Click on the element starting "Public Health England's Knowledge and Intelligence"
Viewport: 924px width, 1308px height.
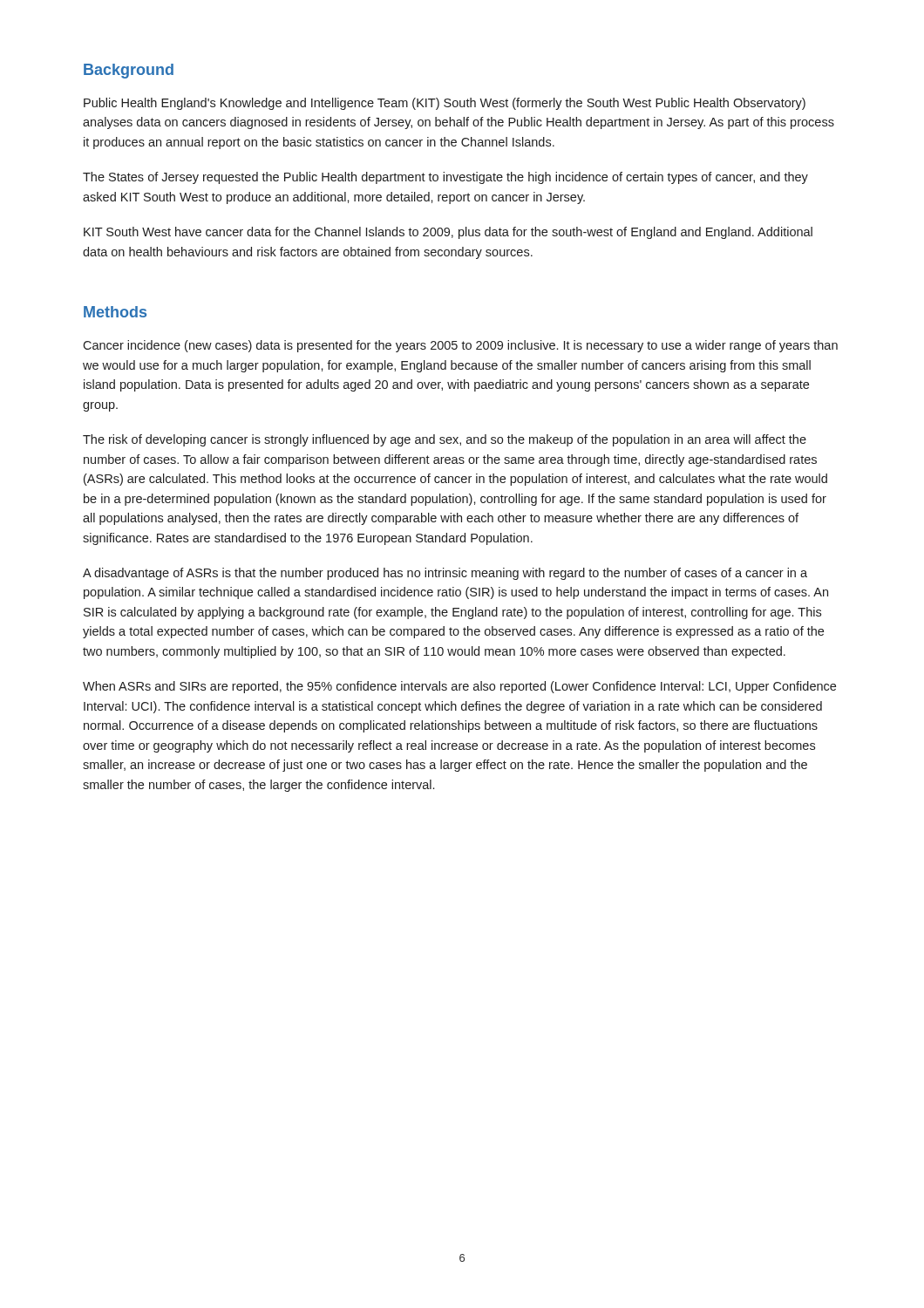[458, 122]
